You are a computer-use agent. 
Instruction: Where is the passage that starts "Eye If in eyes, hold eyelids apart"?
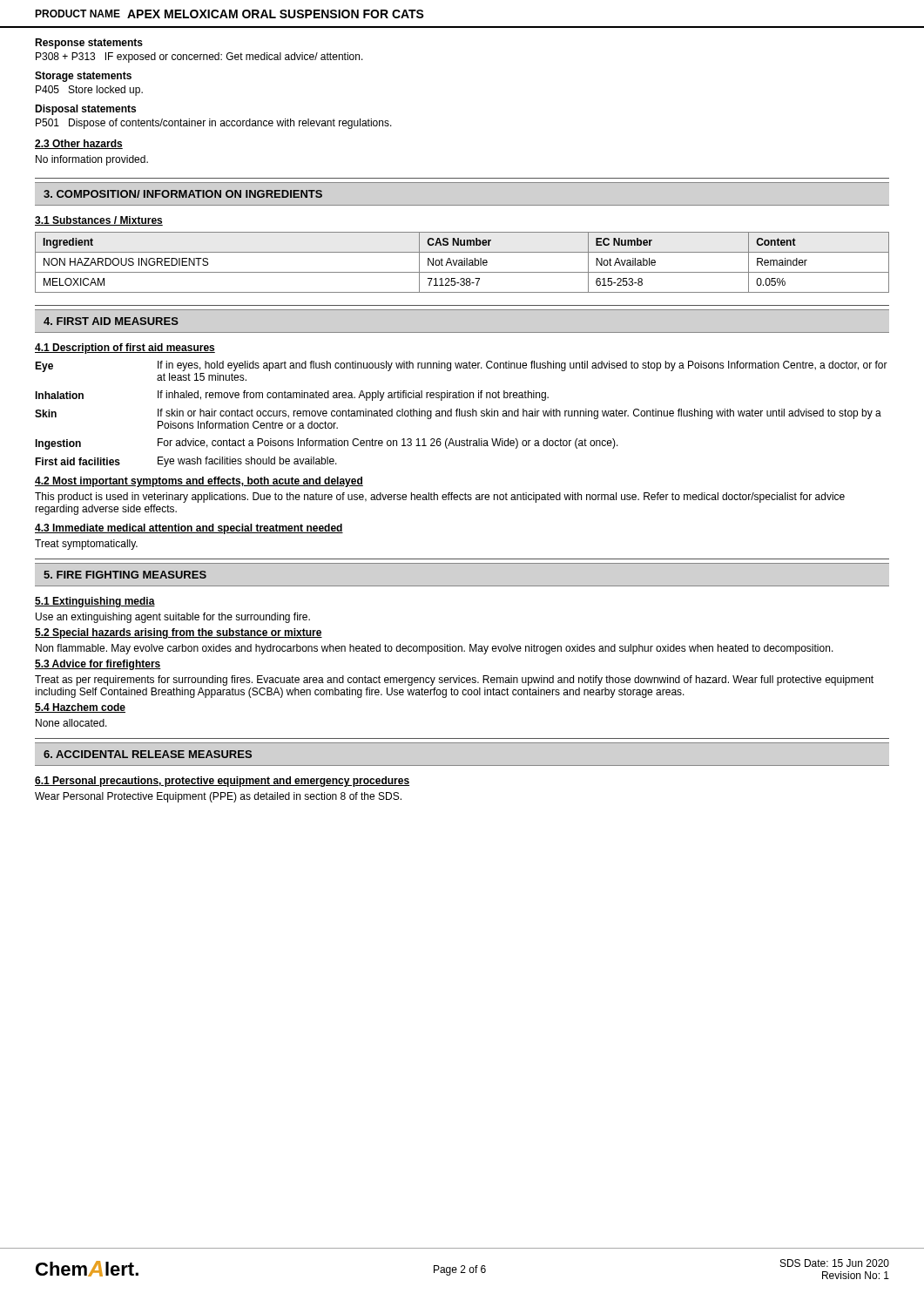[x=462, y=413]
